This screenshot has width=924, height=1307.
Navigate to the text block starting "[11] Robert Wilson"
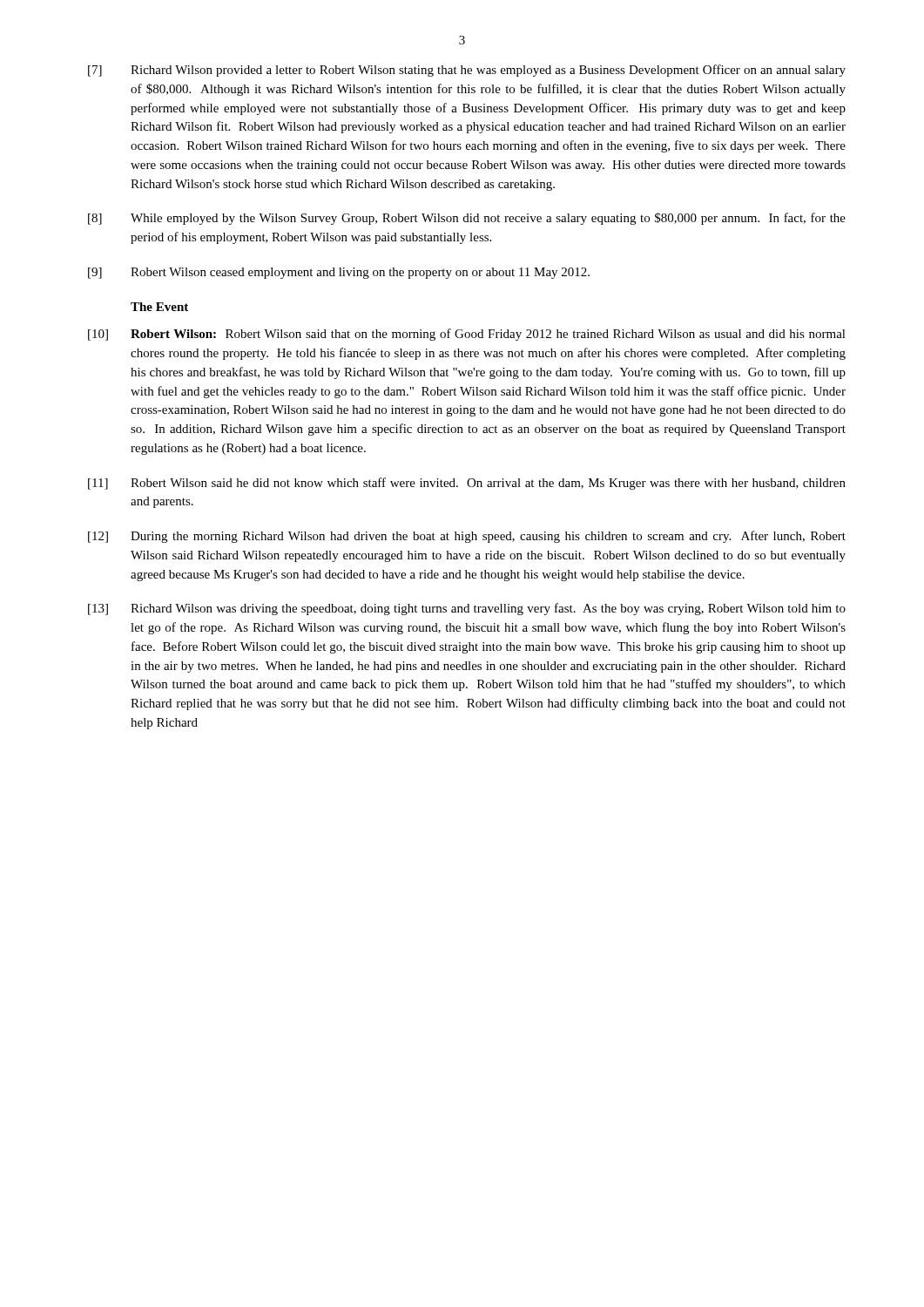(466, 492)
